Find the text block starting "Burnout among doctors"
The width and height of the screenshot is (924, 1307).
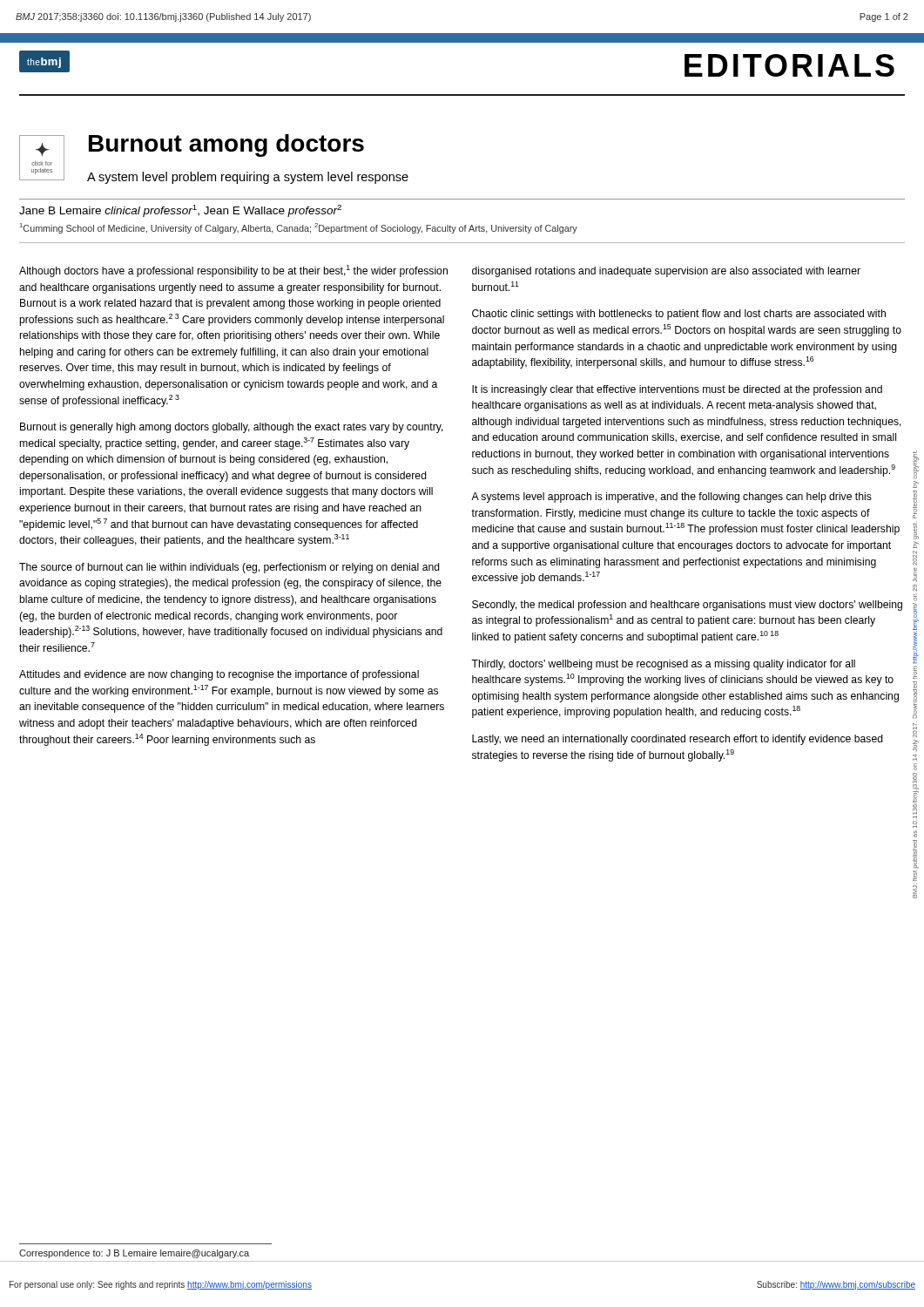pyautogui.click(x=226, y=146)
